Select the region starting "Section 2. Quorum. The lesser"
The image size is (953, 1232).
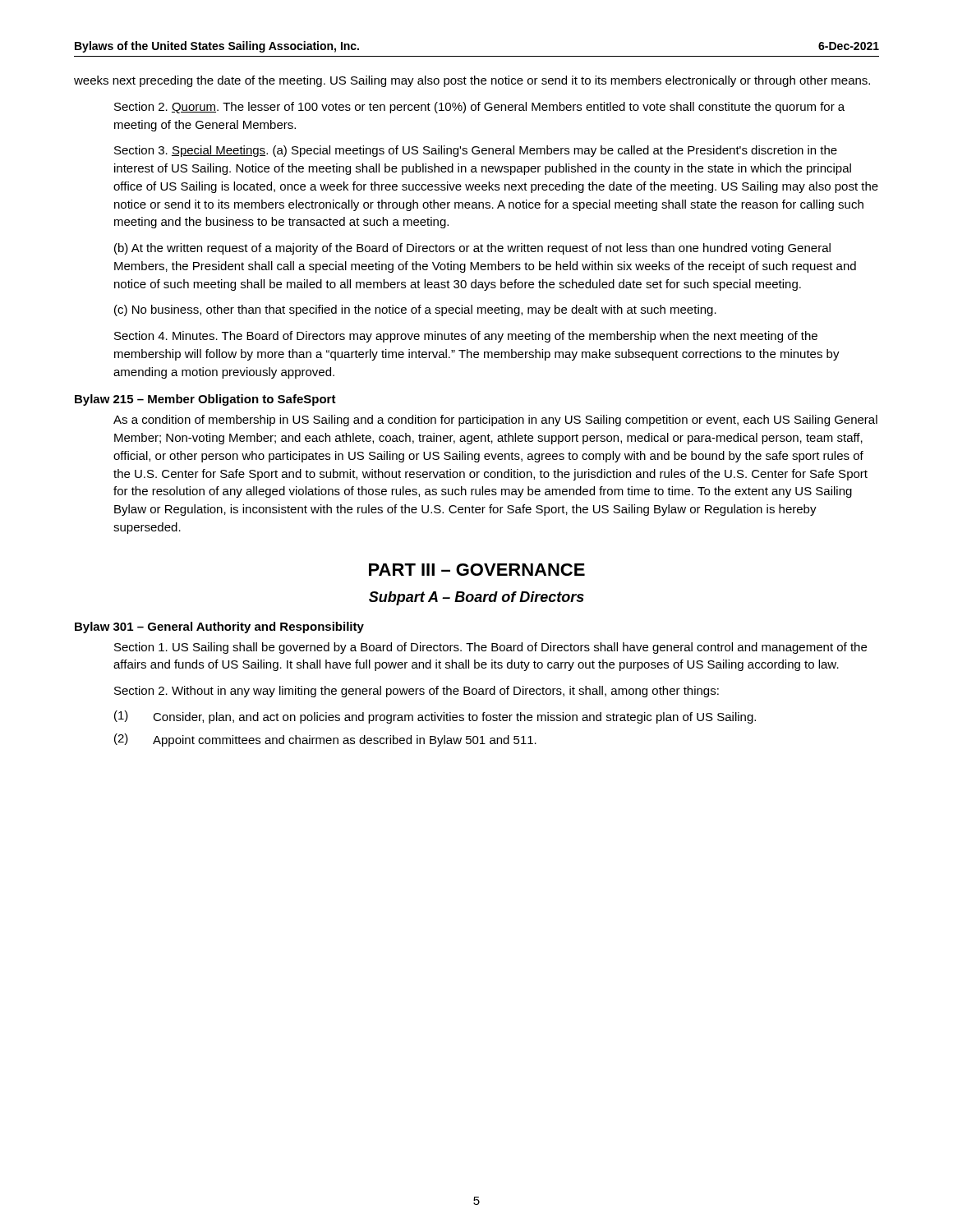point(479,115)
